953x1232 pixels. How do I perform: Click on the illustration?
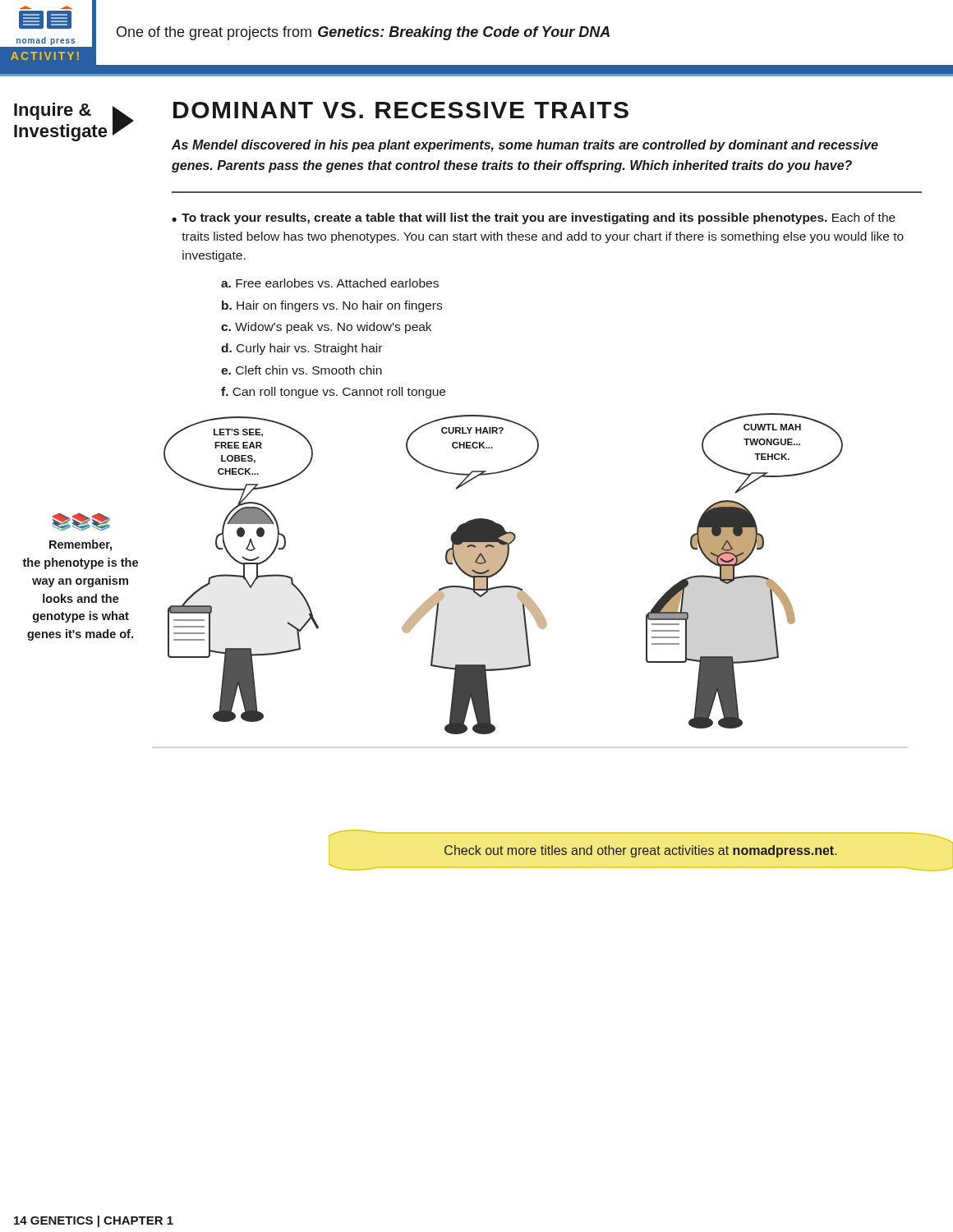point(530,629)
